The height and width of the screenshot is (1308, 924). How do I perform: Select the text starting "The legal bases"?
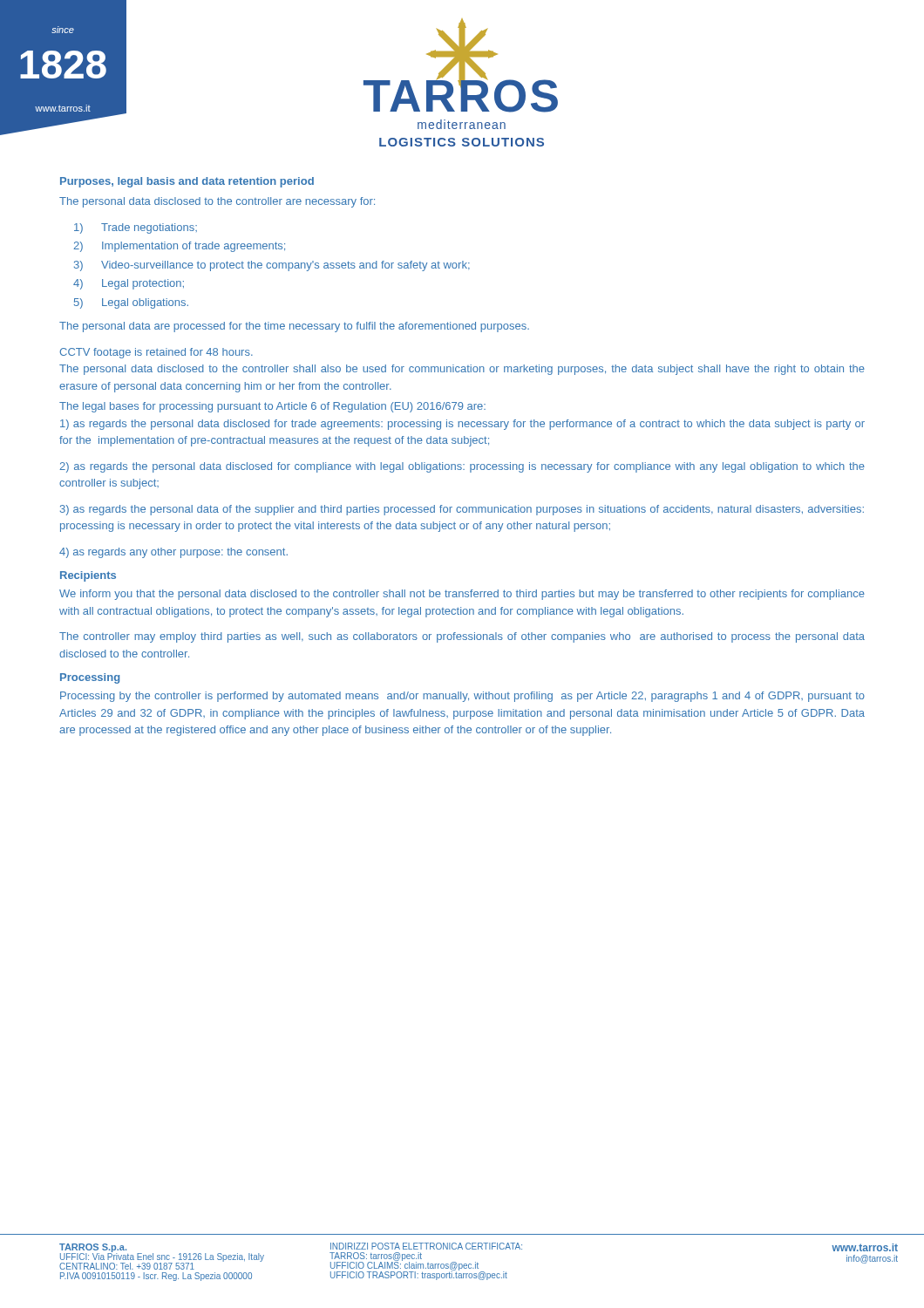(x=462, y=423)
